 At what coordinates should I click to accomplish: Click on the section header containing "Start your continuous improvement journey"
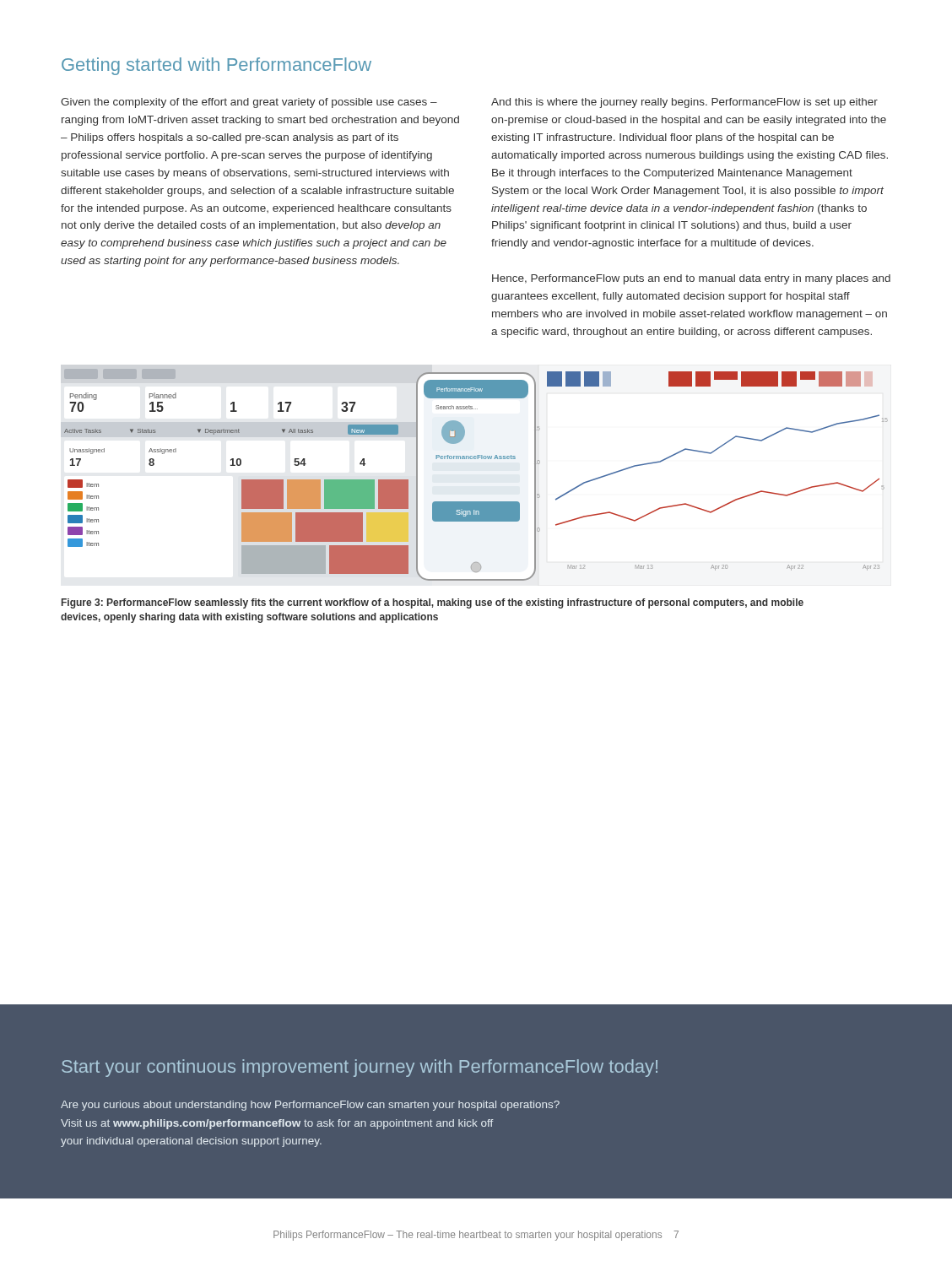[476, 1066]
